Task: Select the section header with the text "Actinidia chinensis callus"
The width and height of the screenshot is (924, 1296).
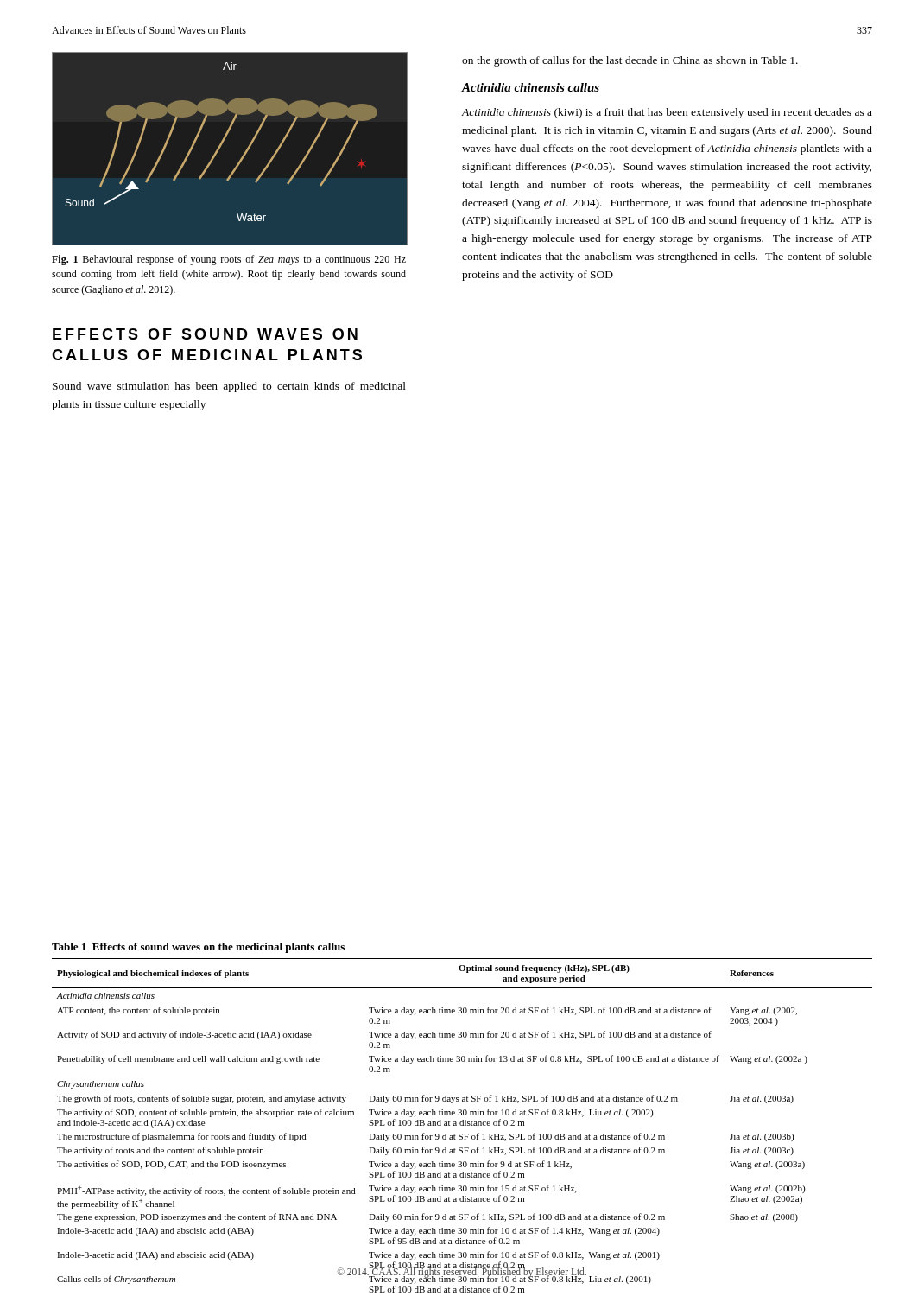Action: coord(531,87)
